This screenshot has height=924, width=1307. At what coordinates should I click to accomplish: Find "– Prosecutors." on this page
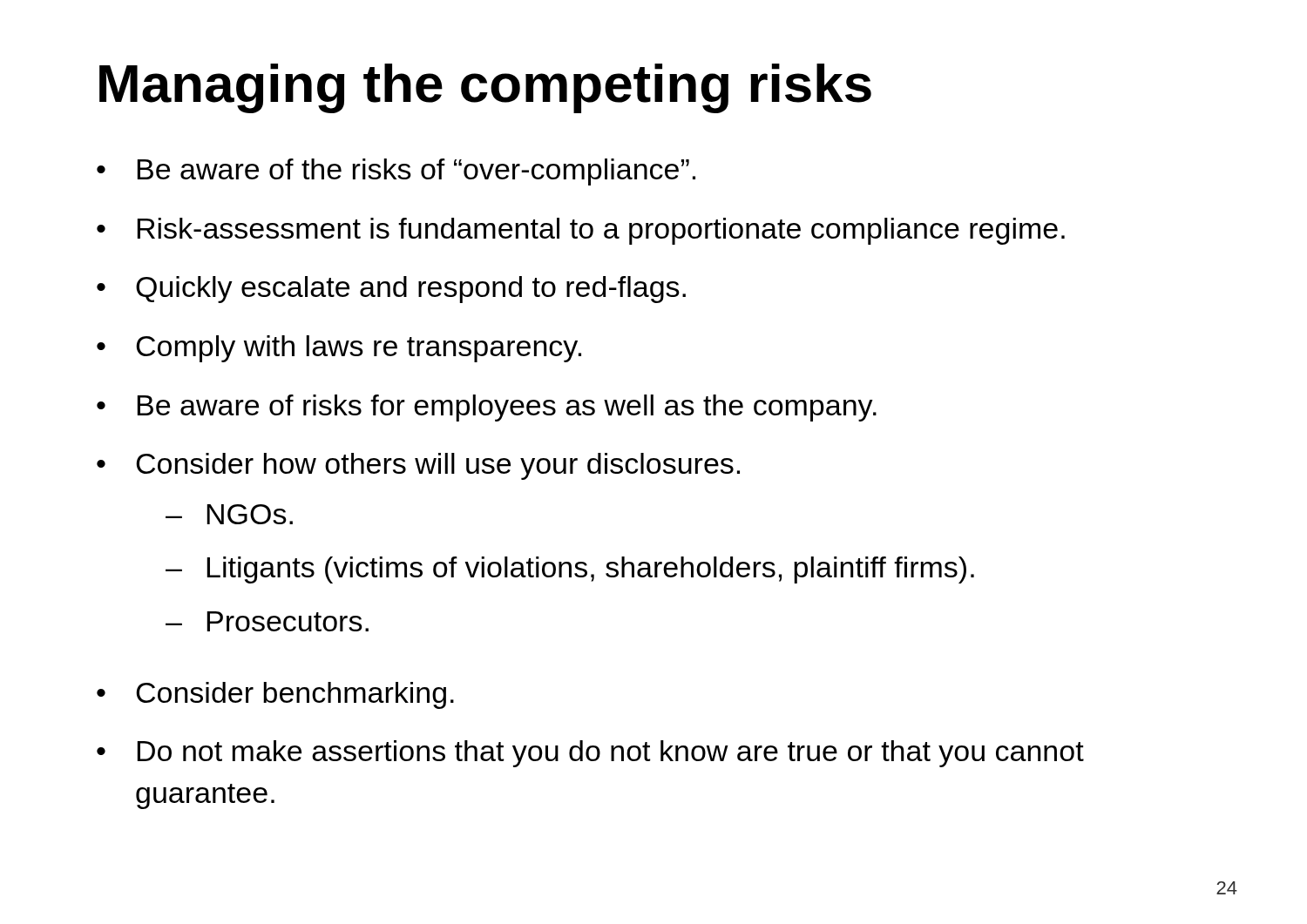coord(268,622)
